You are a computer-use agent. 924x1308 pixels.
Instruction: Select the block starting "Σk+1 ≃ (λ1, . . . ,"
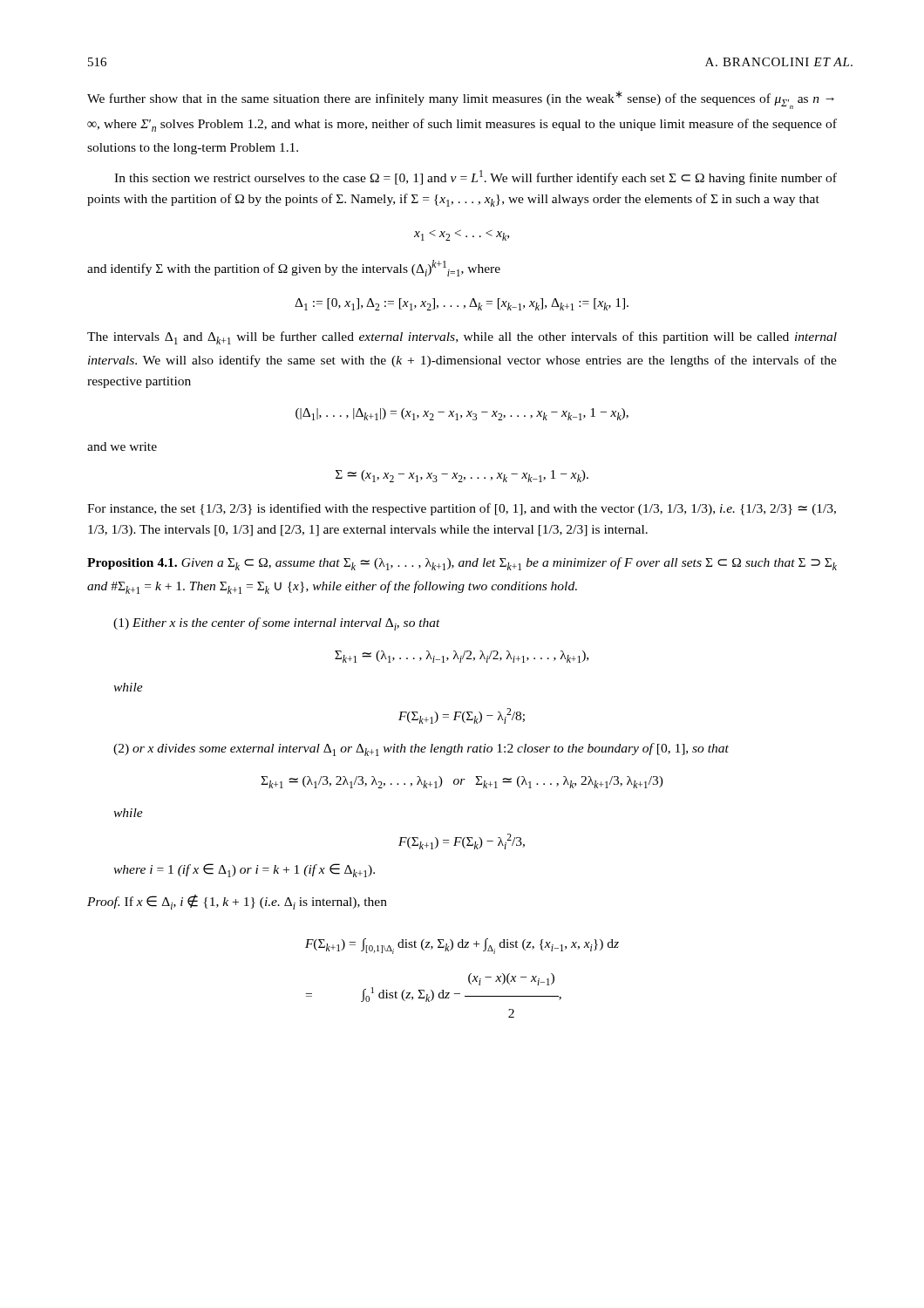click(x=462, y=656)
